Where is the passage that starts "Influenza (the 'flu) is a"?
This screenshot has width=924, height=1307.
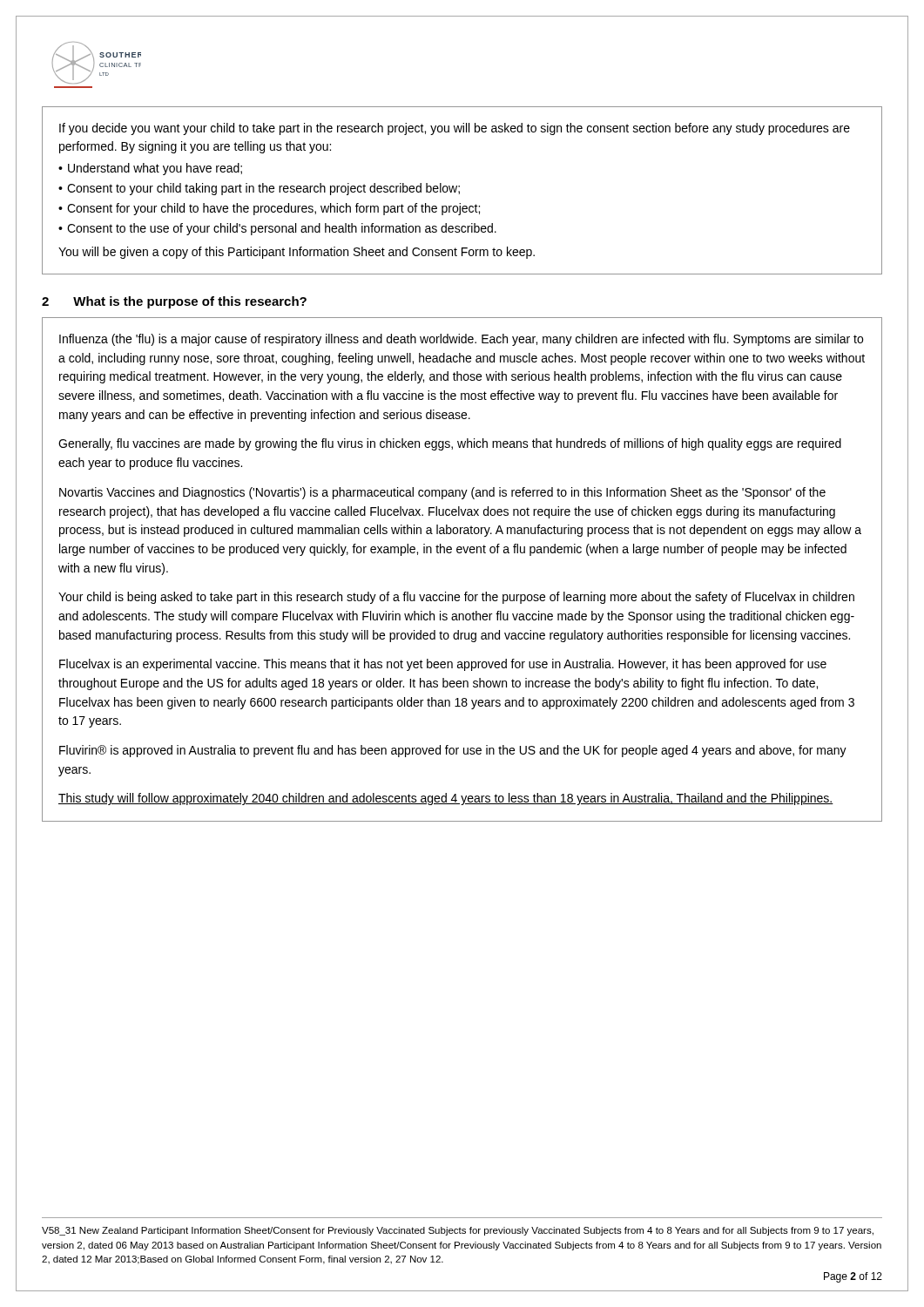[x=461, y=340]
